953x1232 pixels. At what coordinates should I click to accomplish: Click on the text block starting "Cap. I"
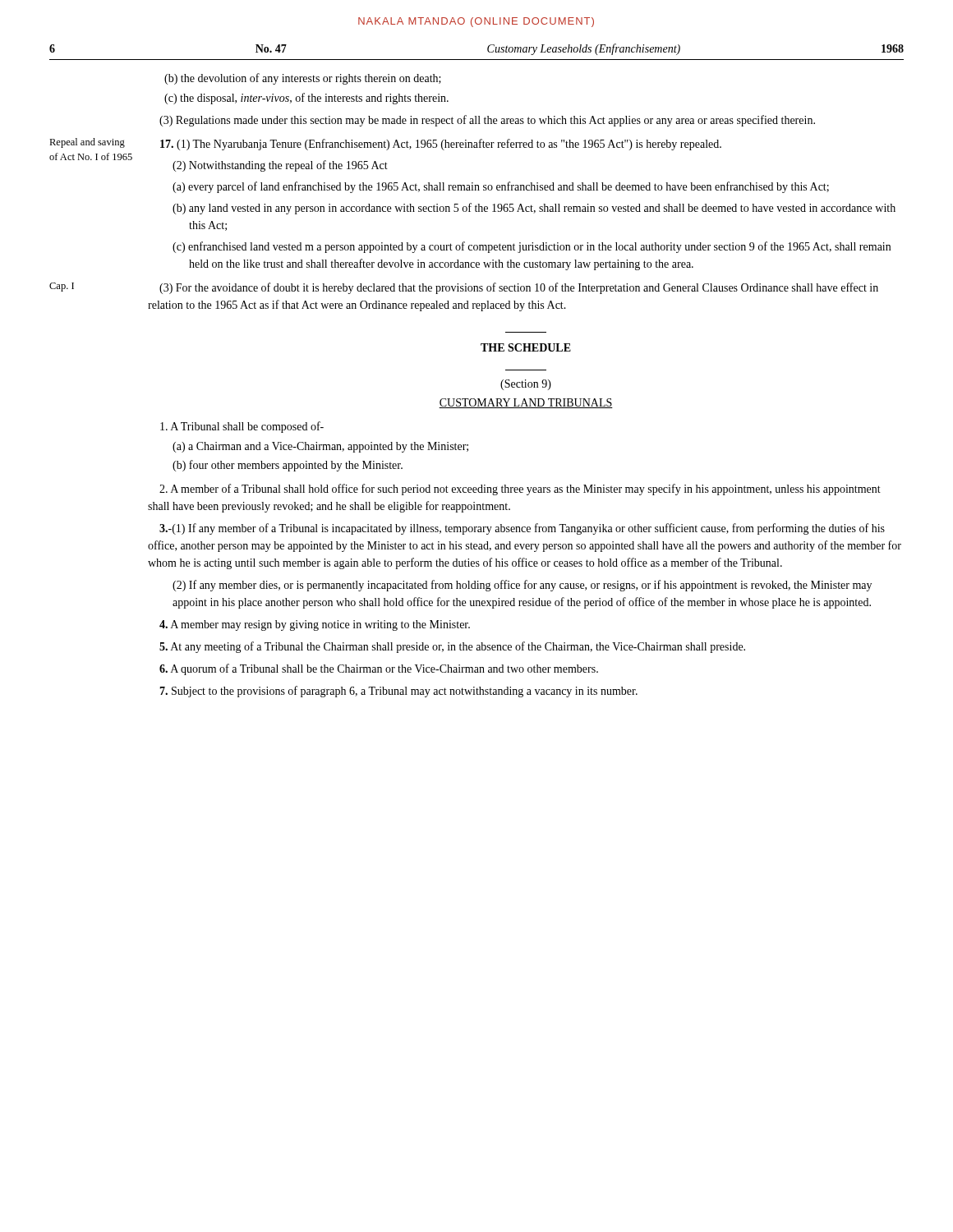point(62,286)
